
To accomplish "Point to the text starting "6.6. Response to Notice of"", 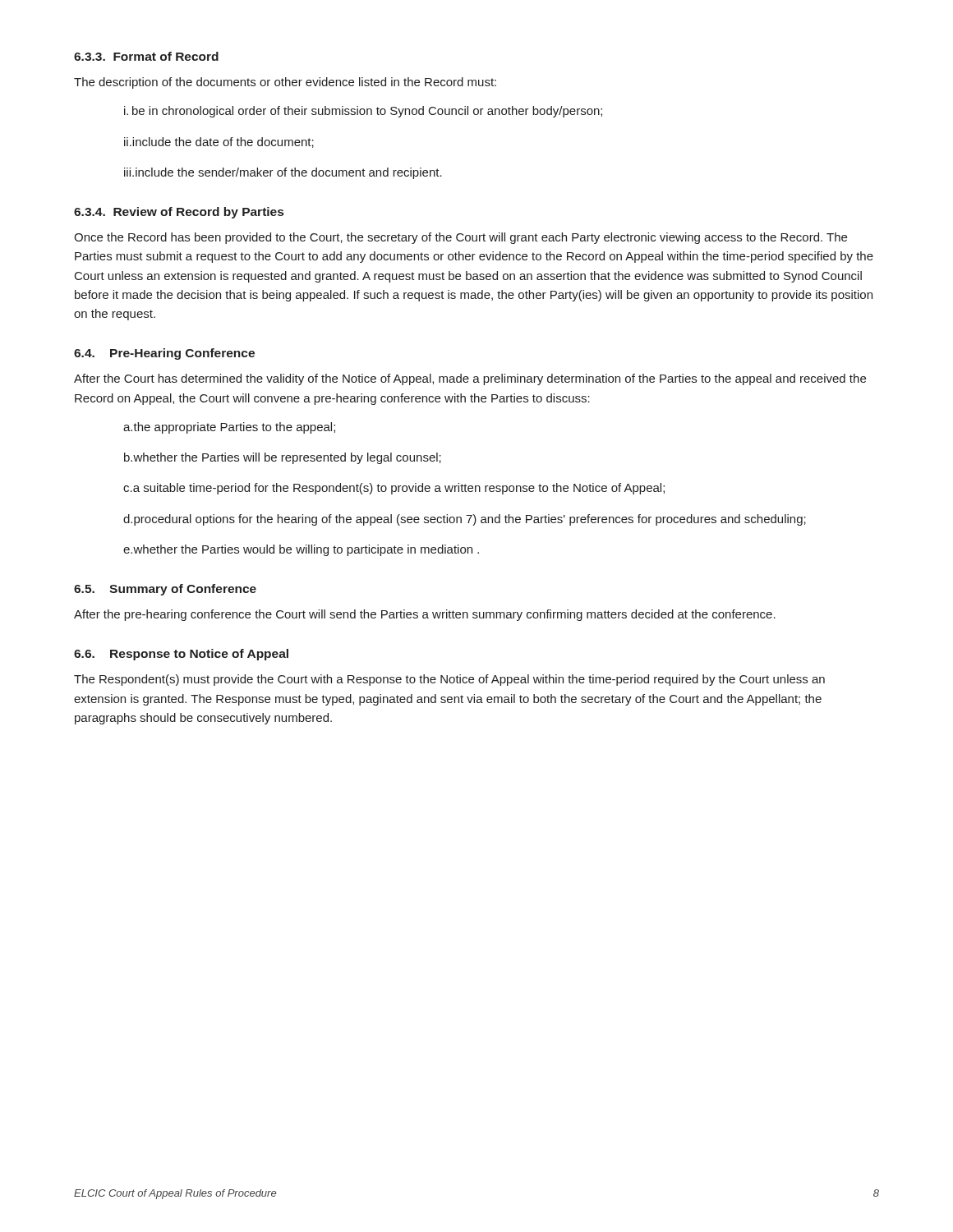I will click(x=182, y=654).
